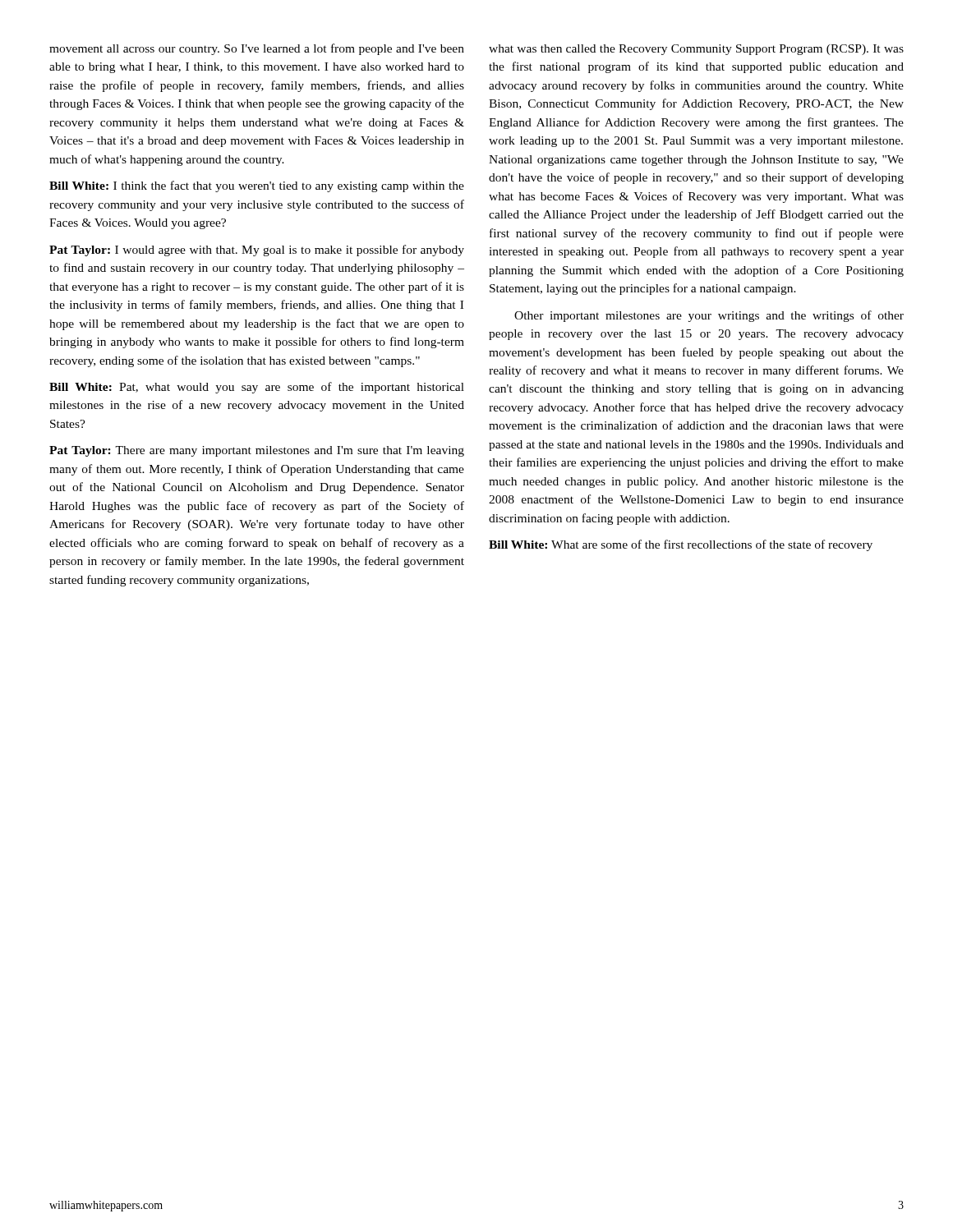Click on the text block that reads "Pat Taylor: I would agree with that."
This screenshot has height=1232, width=953.
257,305
